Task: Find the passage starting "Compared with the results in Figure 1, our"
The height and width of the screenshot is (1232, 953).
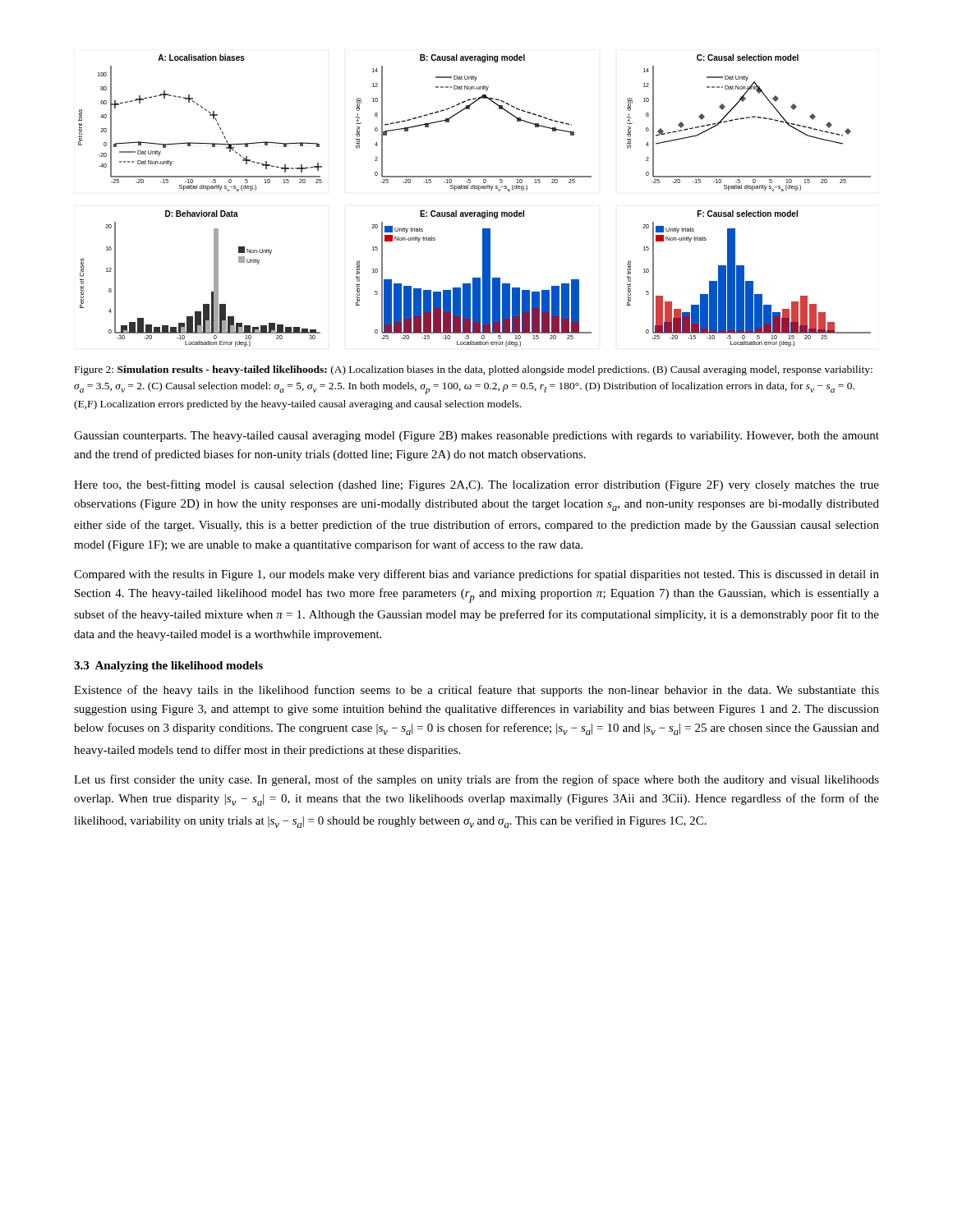Action: pos(476,604)
